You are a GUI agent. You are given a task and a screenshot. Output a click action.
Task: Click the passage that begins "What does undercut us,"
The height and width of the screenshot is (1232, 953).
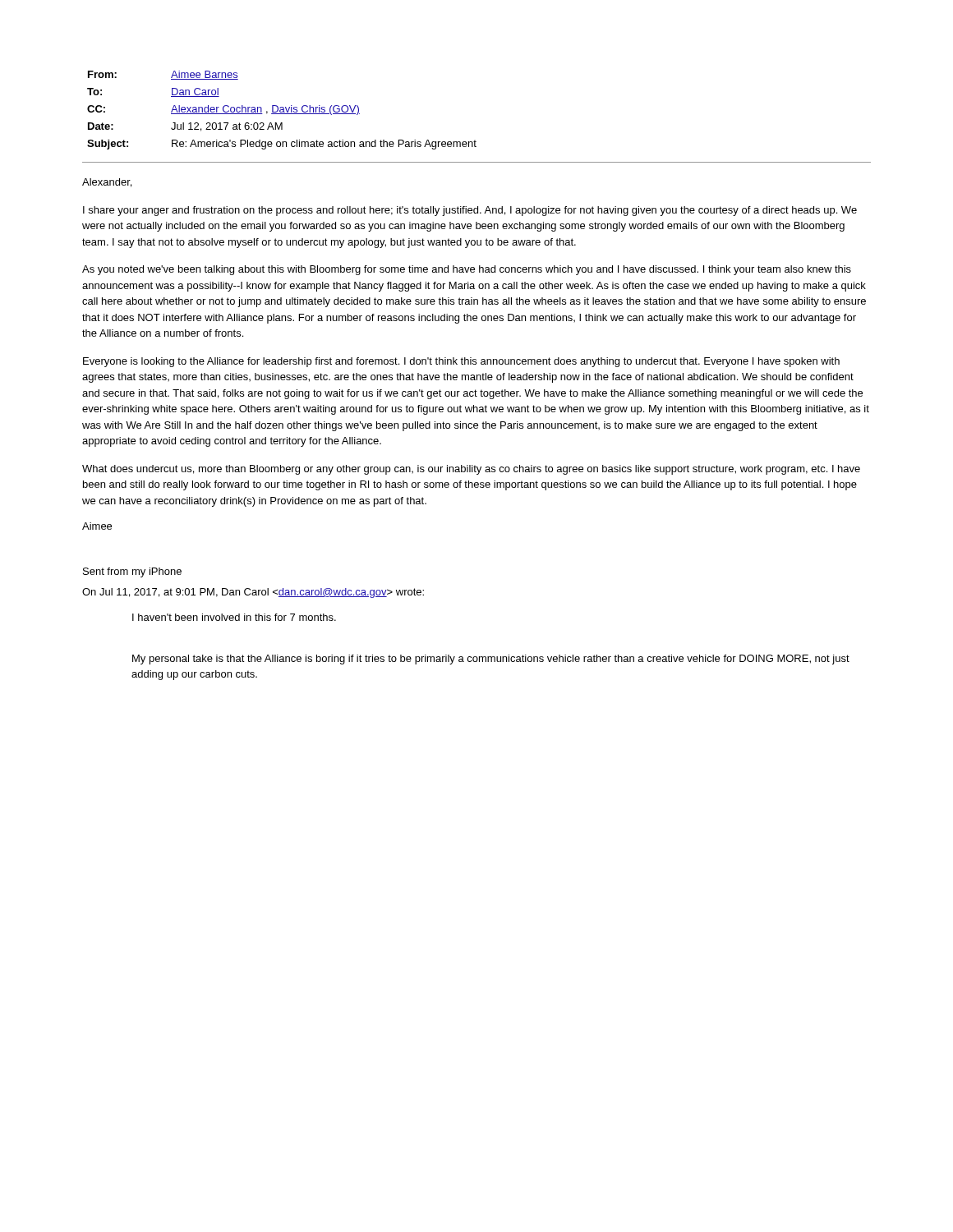point(471,484)
